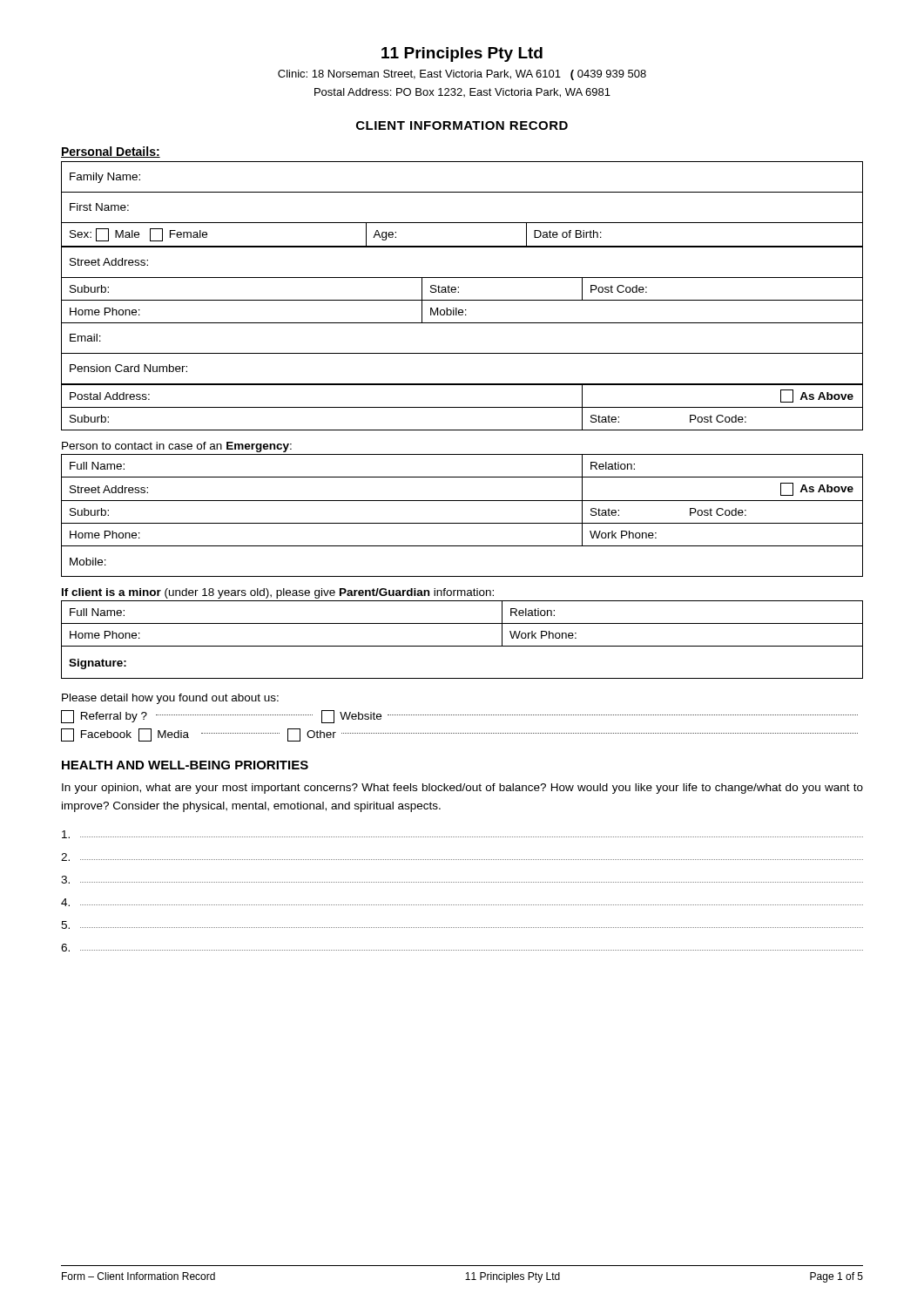Locate the section header with the text "HEALTH AND WELL-BEING PRIORITIES"
The width and height of the screenshot is (924, 1307).
pyautogui.click(x=185, y=765)
